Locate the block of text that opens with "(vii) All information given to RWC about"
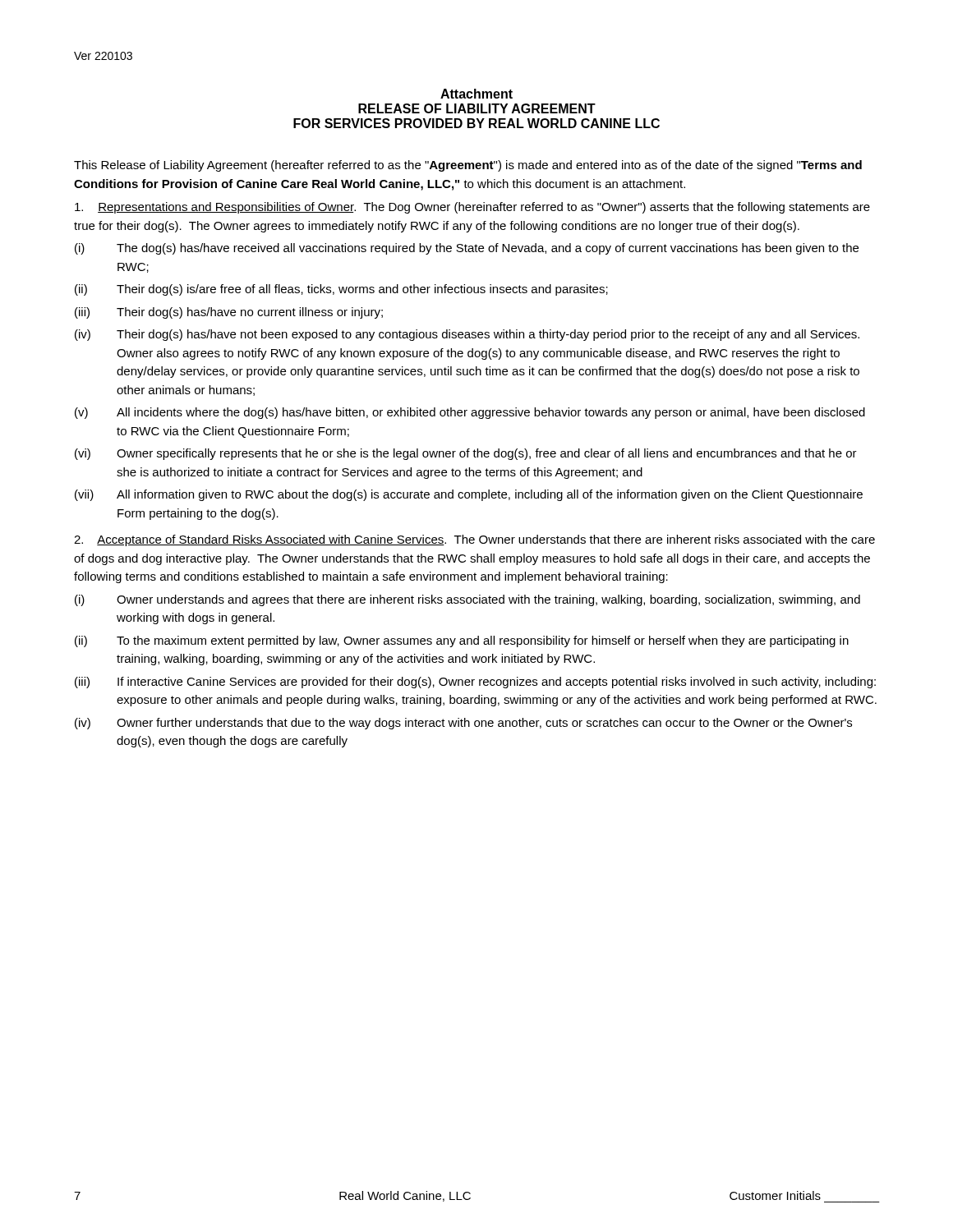The image size is (953, 1232). 476,504
